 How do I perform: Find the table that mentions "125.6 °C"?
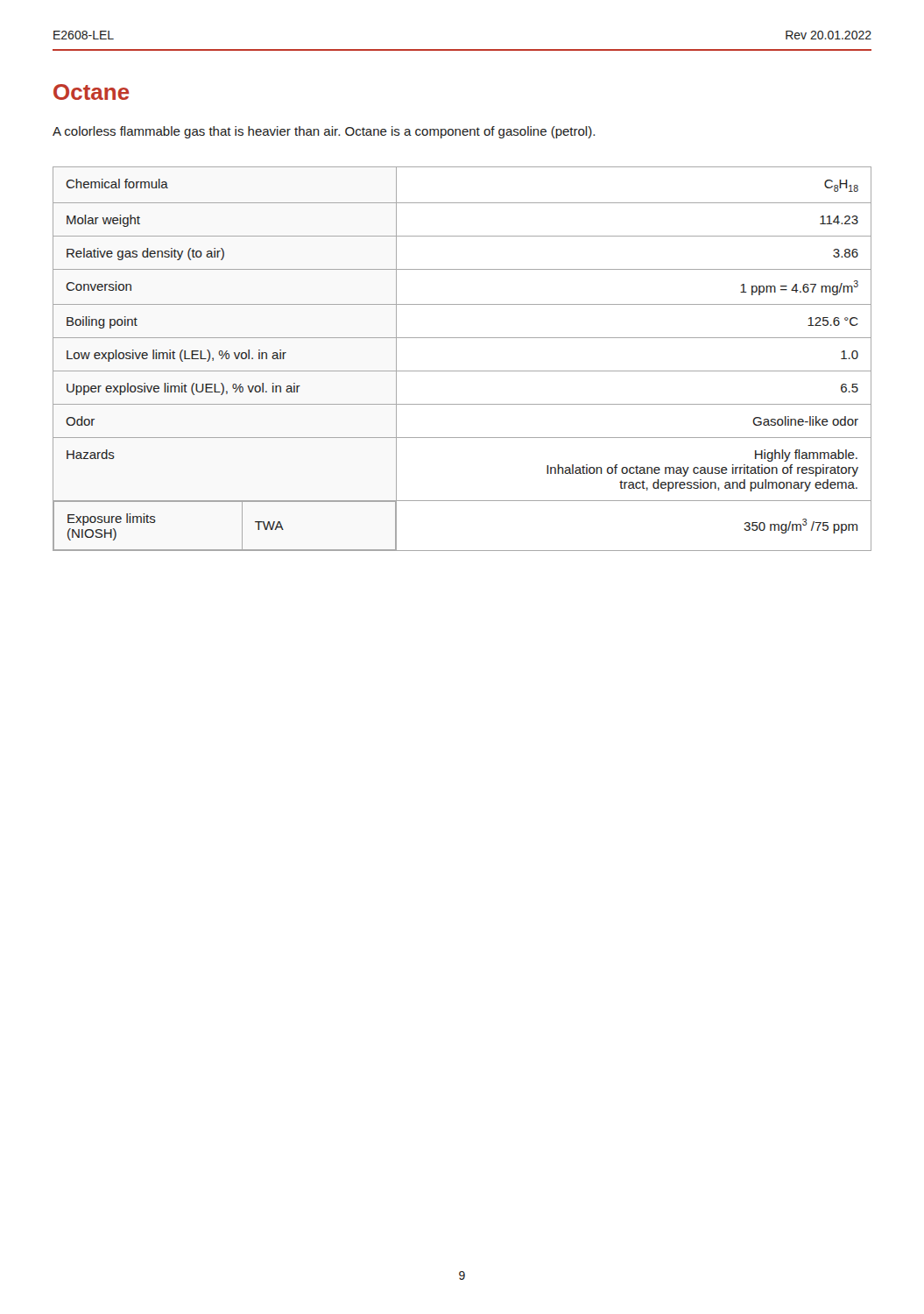[462, 358]
